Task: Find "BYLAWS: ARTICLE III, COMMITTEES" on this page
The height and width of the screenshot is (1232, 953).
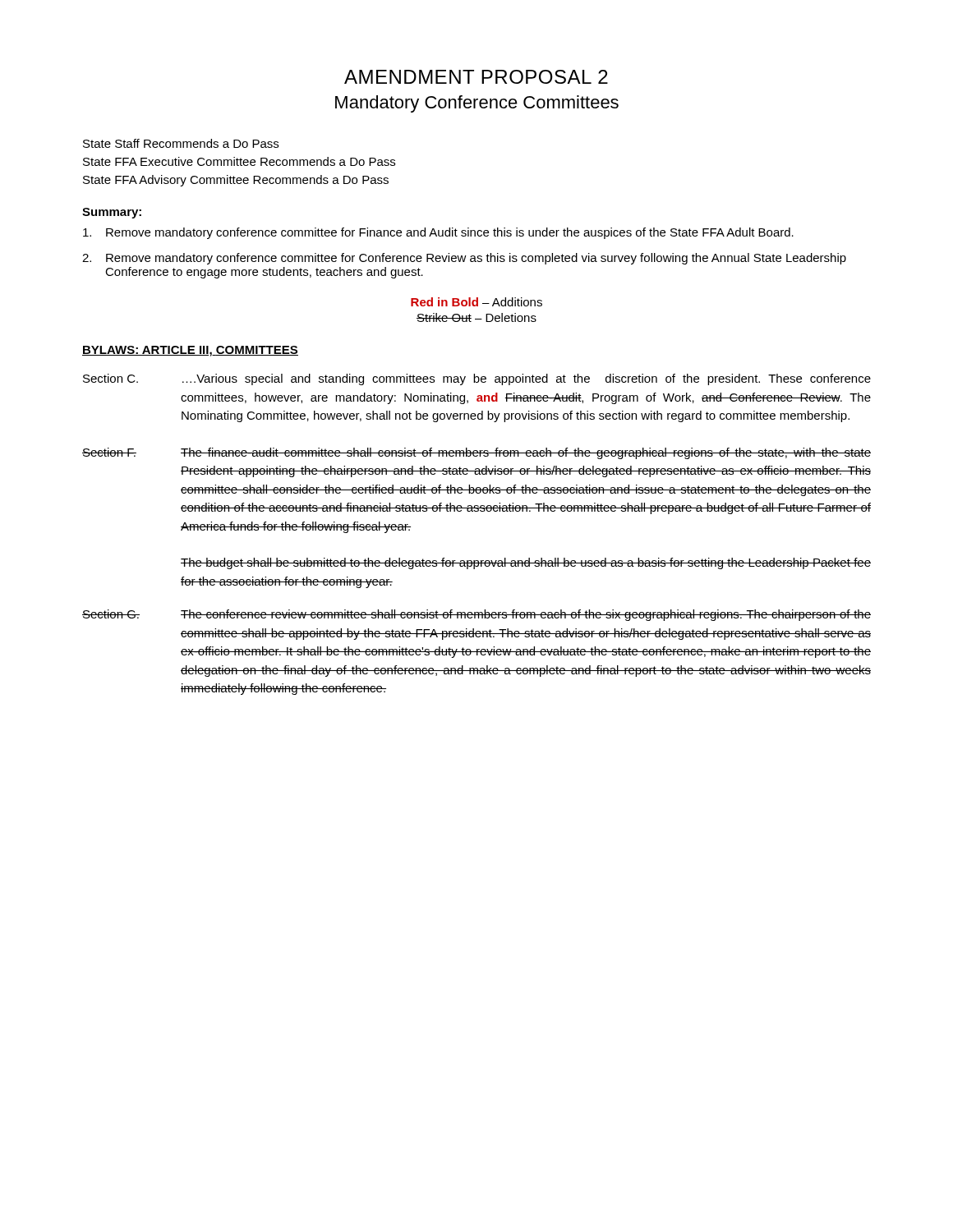Action: pyautogui.click(x=190, y=349)
